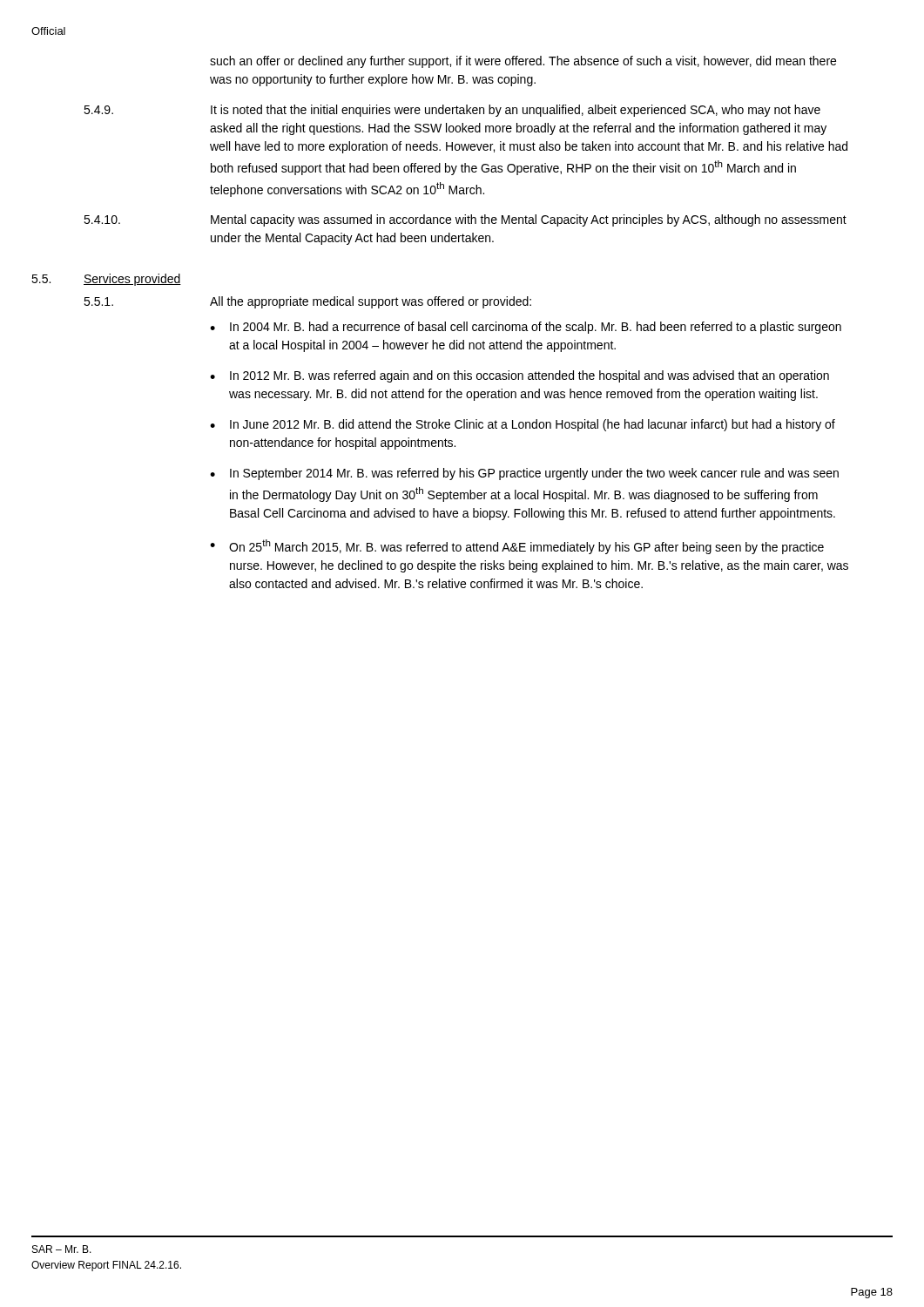Locate the list item that reads "5.4.10. Mental capacity was assumed in"
924x1307 pixels.
[440, 229]
